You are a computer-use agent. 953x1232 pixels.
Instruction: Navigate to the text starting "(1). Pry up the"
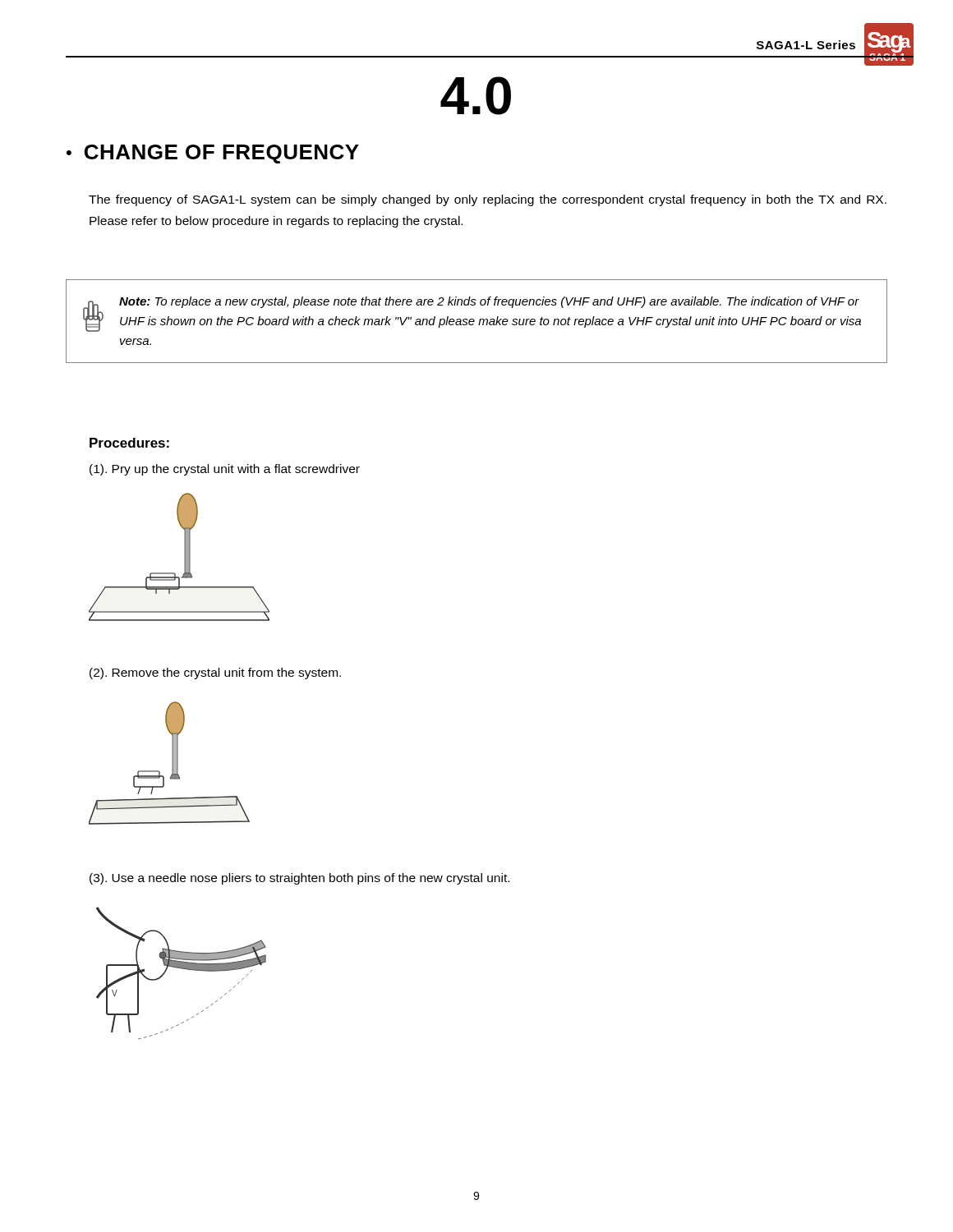click(224, 469)
